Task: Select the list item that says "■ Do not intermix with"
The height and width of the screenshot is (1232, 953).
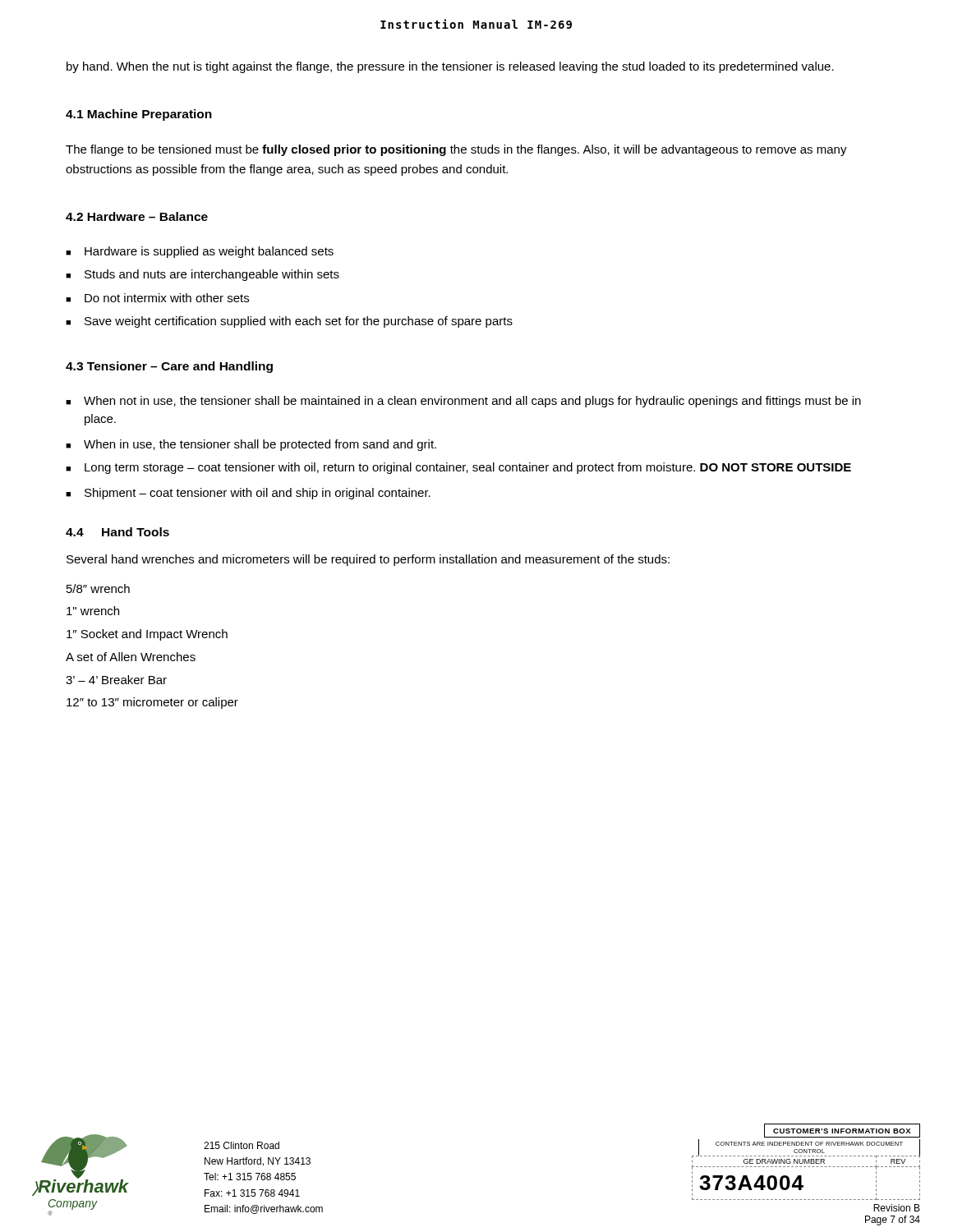Action: [157, 298]
